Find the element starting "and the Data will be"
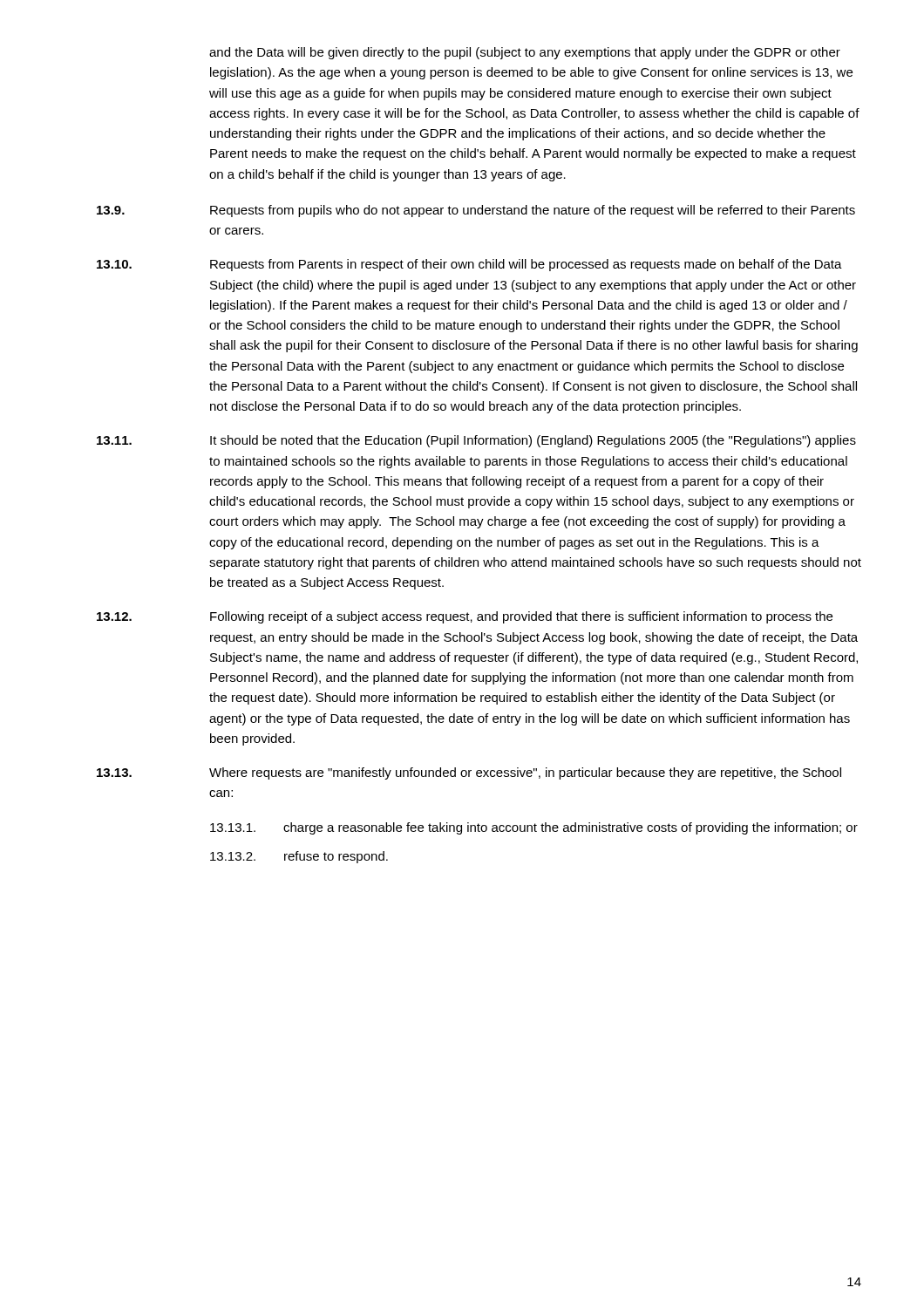Image resolution: width=924 pixels, height=1308 pixels. [534, 113]
